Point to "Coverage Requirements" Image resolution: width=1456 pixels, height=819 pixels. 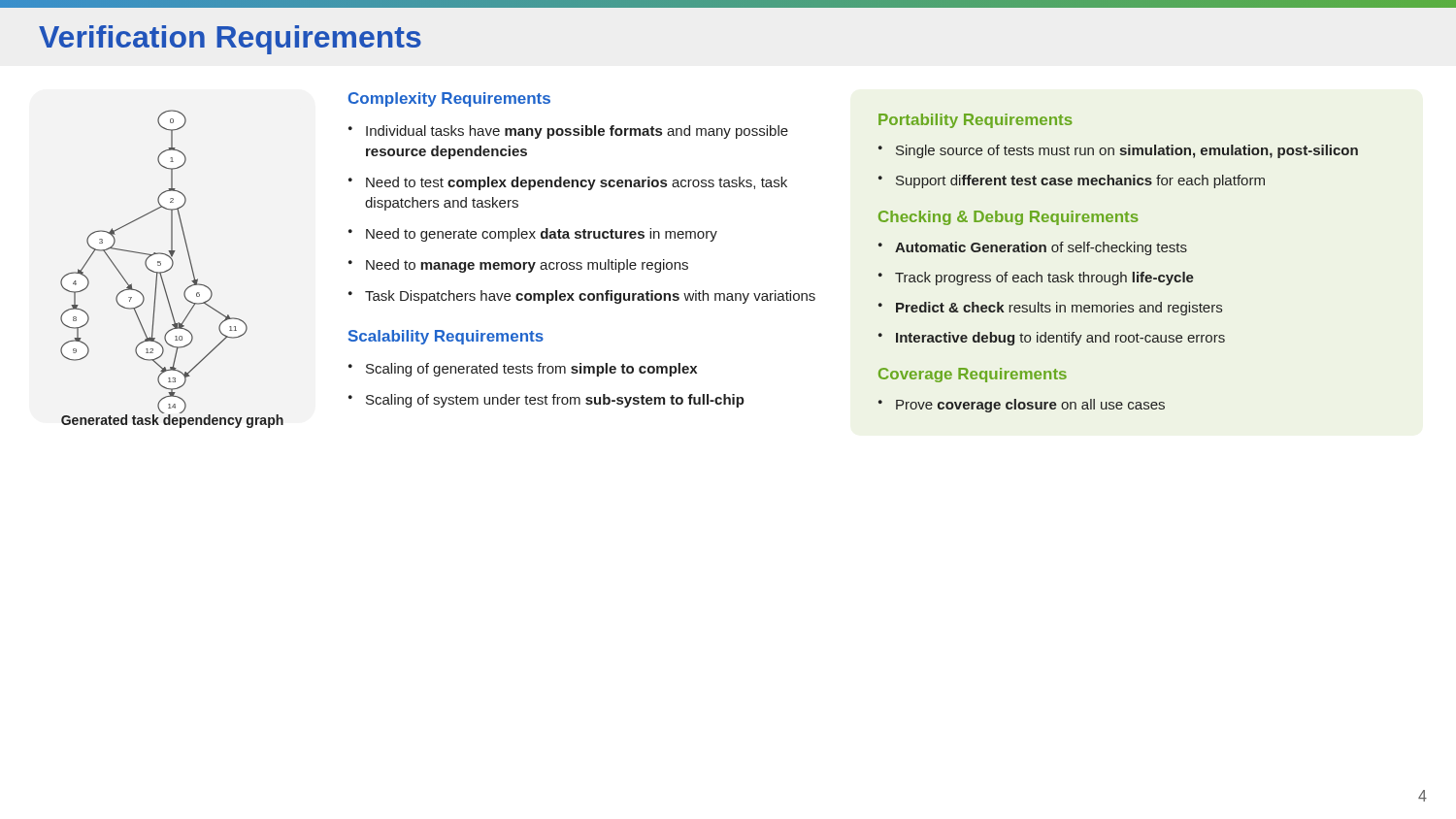click(x=972, y=374)
